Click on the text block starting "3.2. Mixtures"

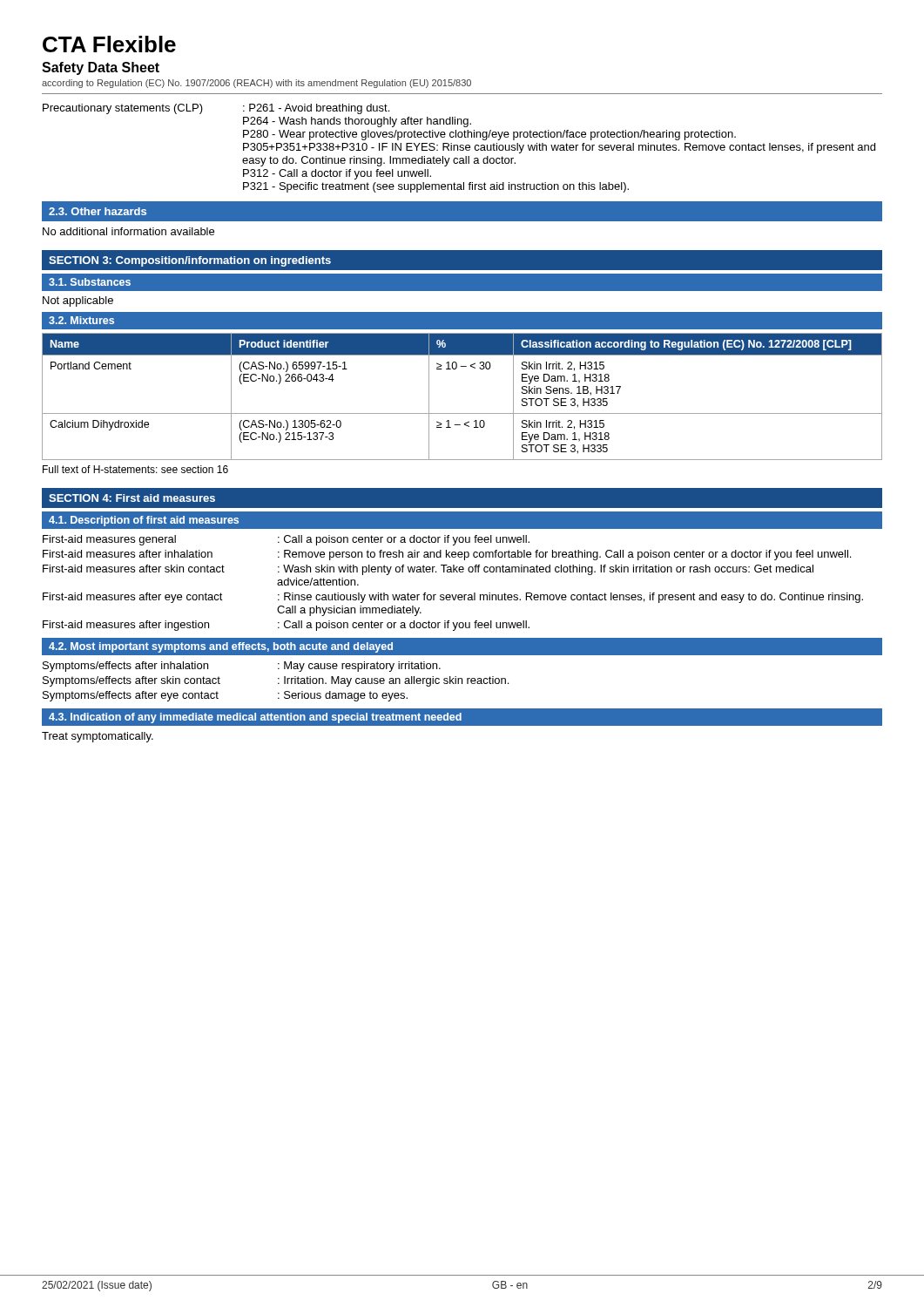pyautogui.click(x=82, y=321)
